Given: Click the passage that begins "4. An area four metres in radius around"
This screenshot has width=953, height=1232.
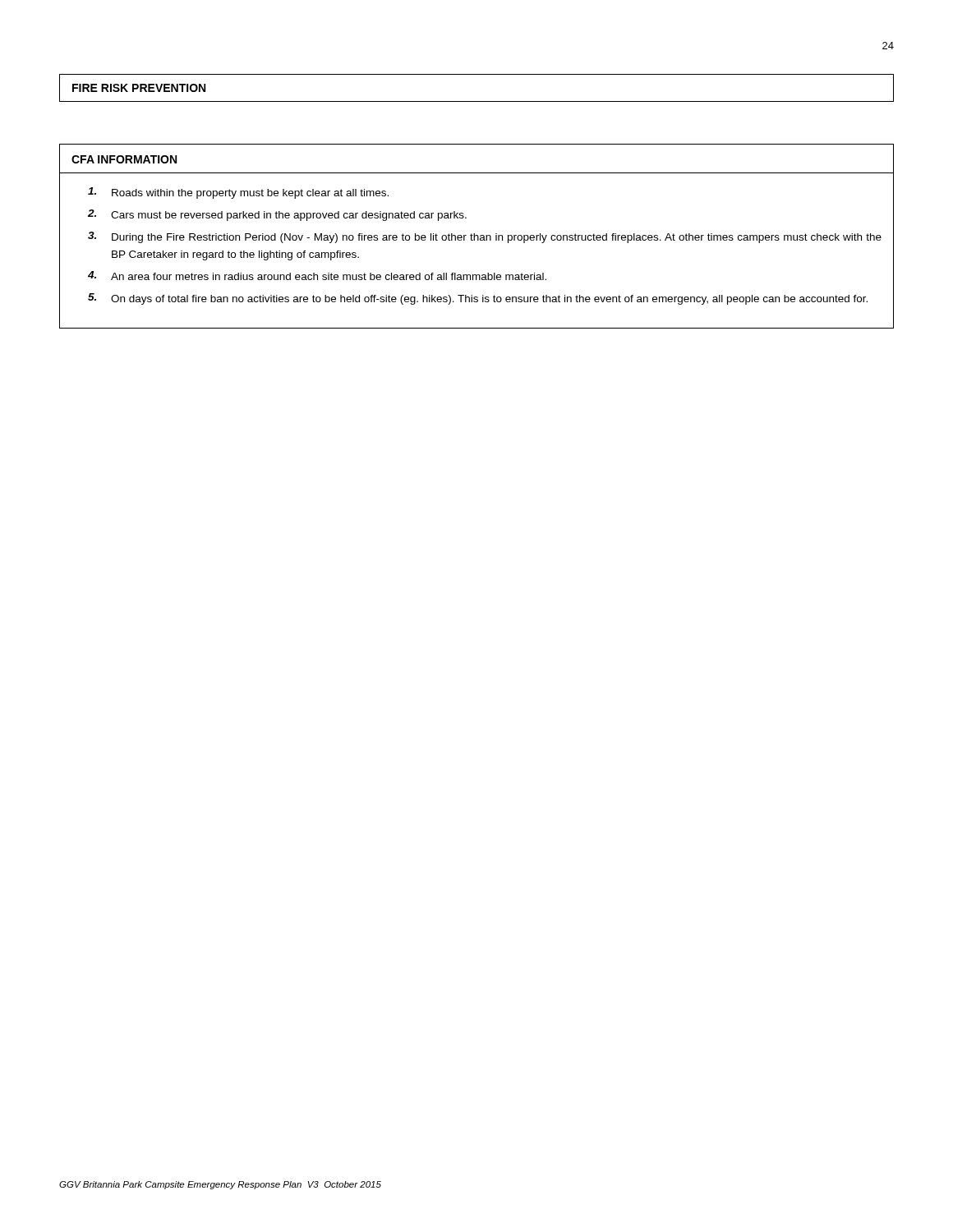Looking at the screenshot, I should tap(485, 277).
